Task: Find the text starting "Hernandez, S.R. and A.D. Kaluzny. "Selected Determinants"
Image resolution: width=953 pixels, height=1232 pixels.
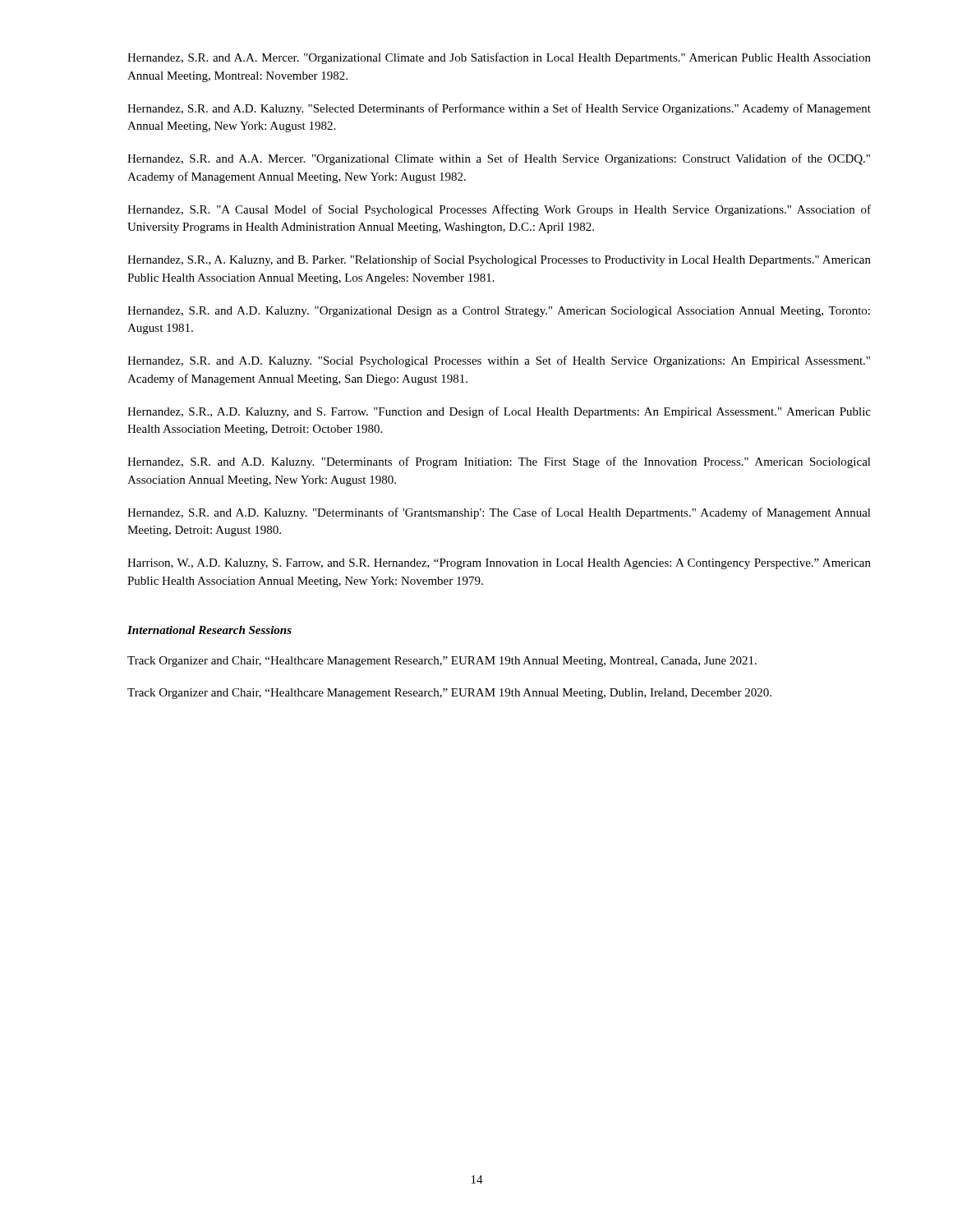Action: point(499,117)
